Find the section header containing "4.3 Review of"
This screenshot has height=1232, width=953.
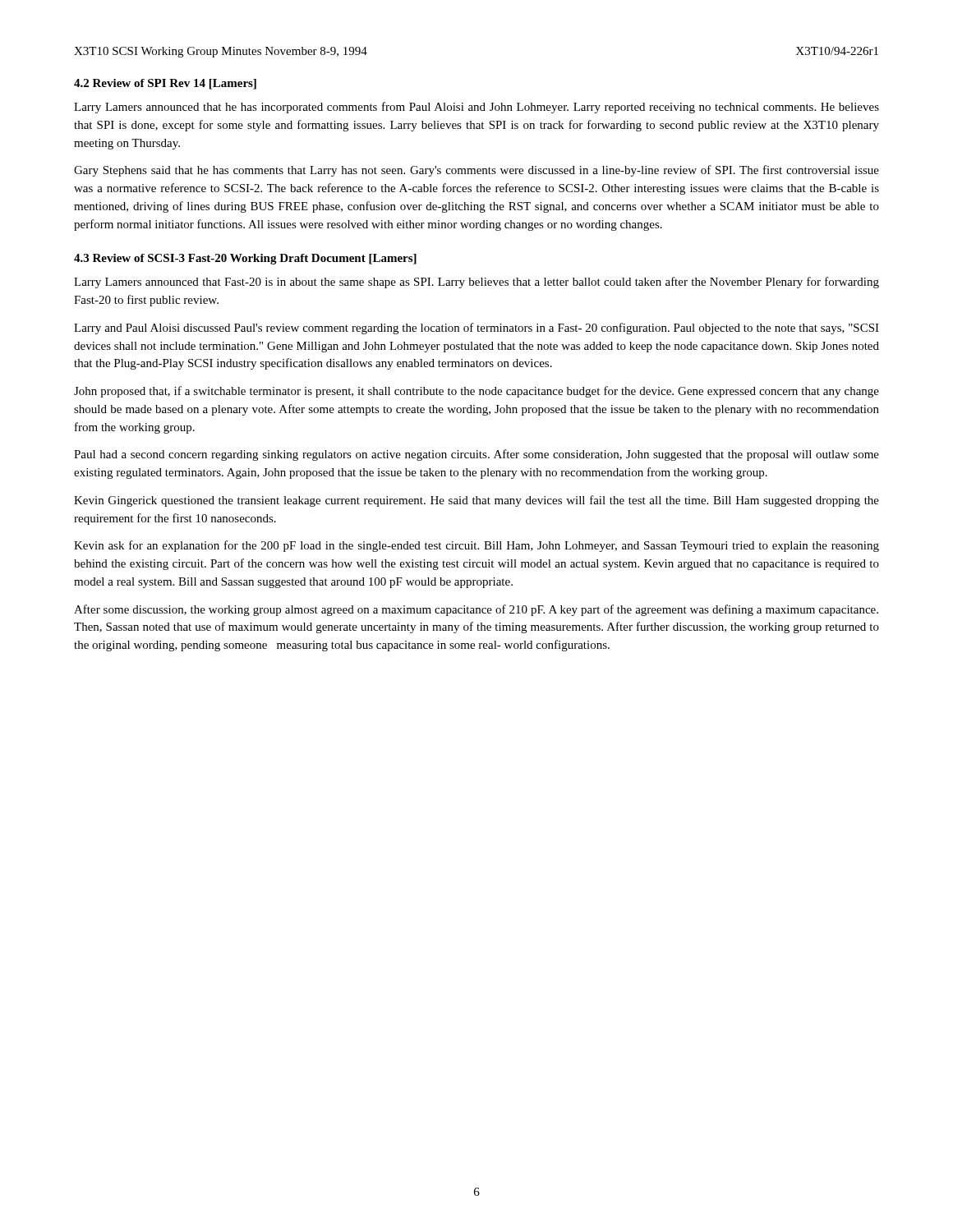pyautogui.click(x=245, y=258)
